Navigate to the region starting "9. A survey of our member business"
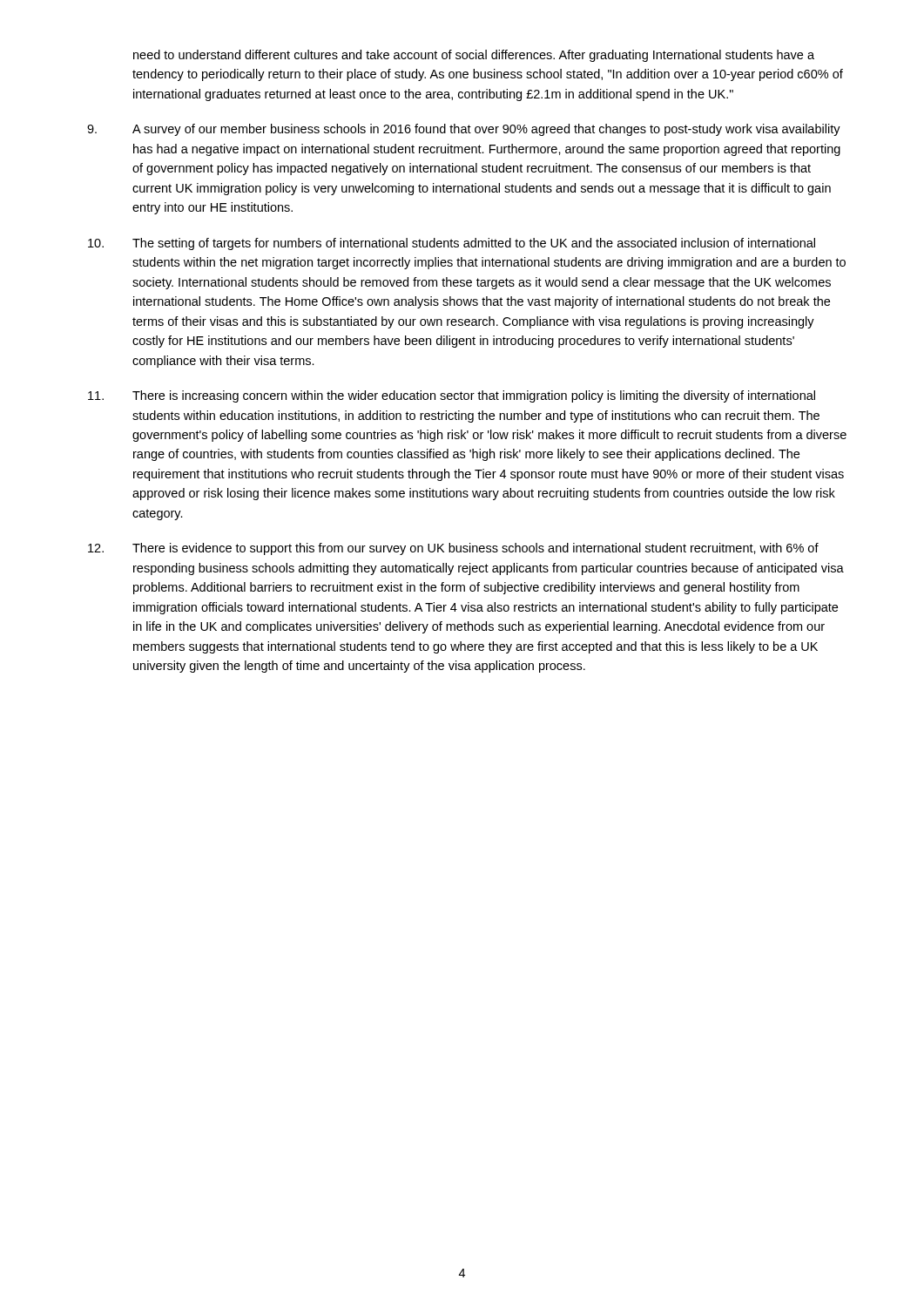Screen dimensions: 1307x924 click(x=467, y=169)
